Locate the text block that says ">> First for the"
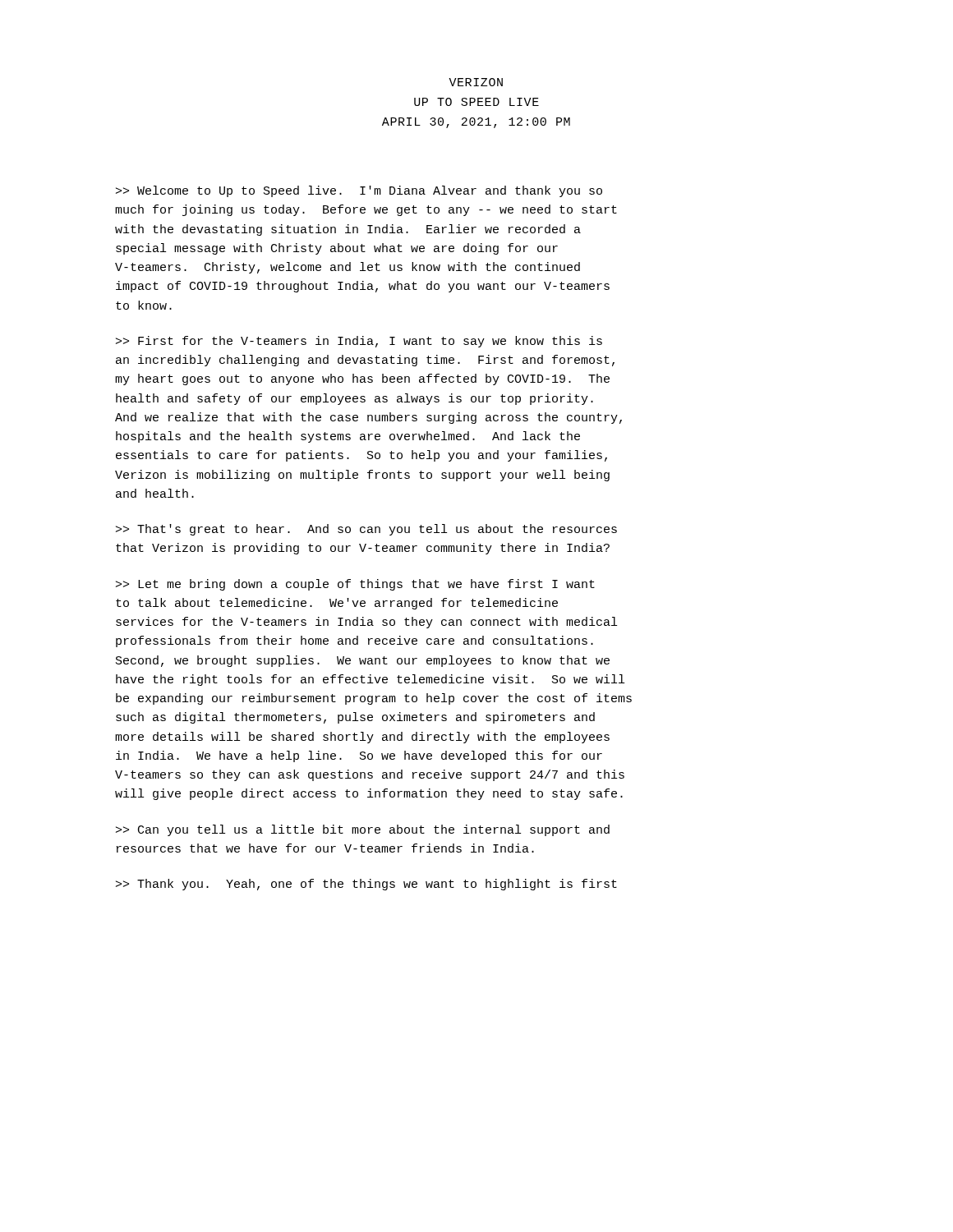The image size is (953, 1232). pyautogui.click(x=370, y=418)
